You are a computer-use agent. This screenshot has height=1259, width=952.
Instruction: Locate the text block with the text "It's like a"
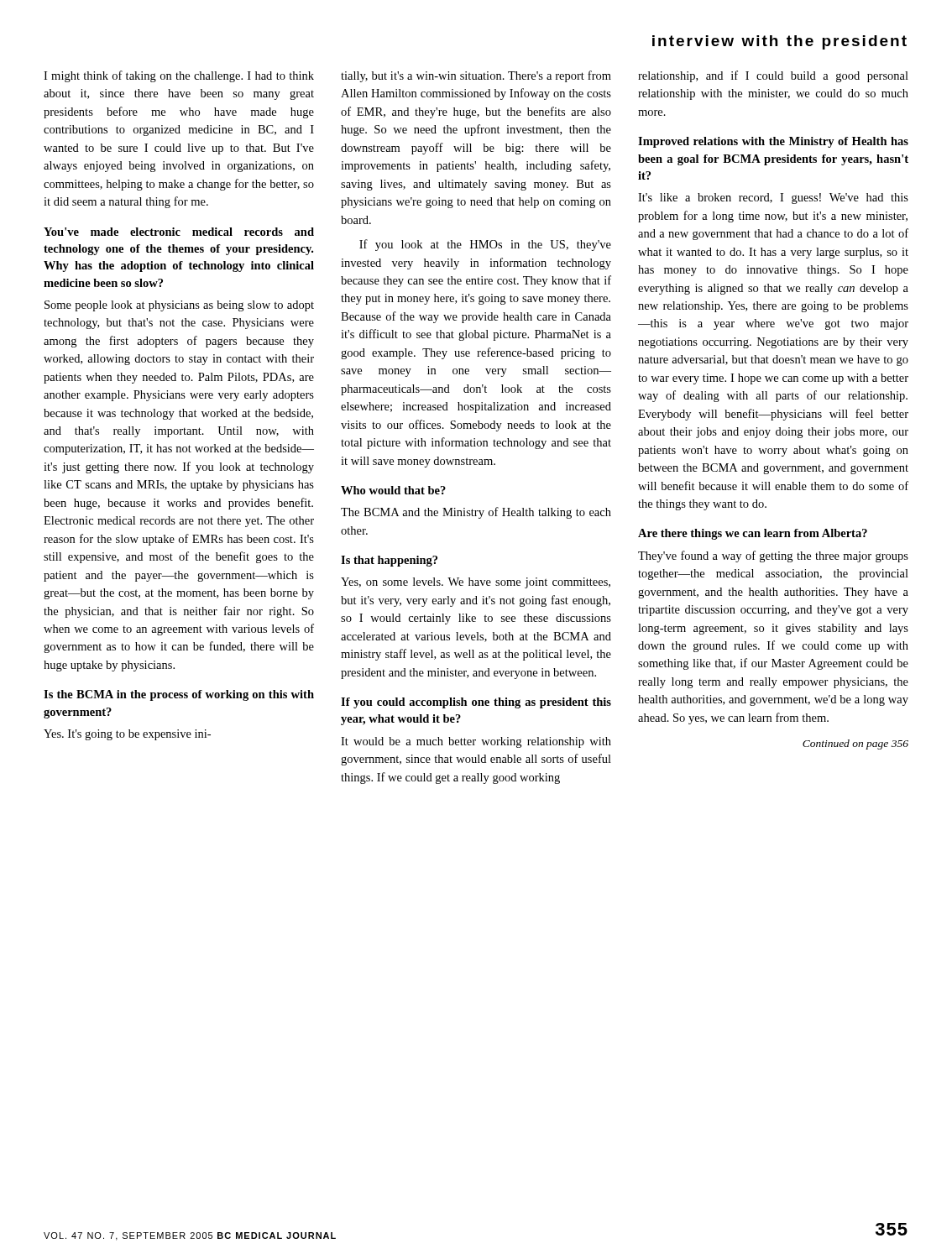tap(773, 351)
